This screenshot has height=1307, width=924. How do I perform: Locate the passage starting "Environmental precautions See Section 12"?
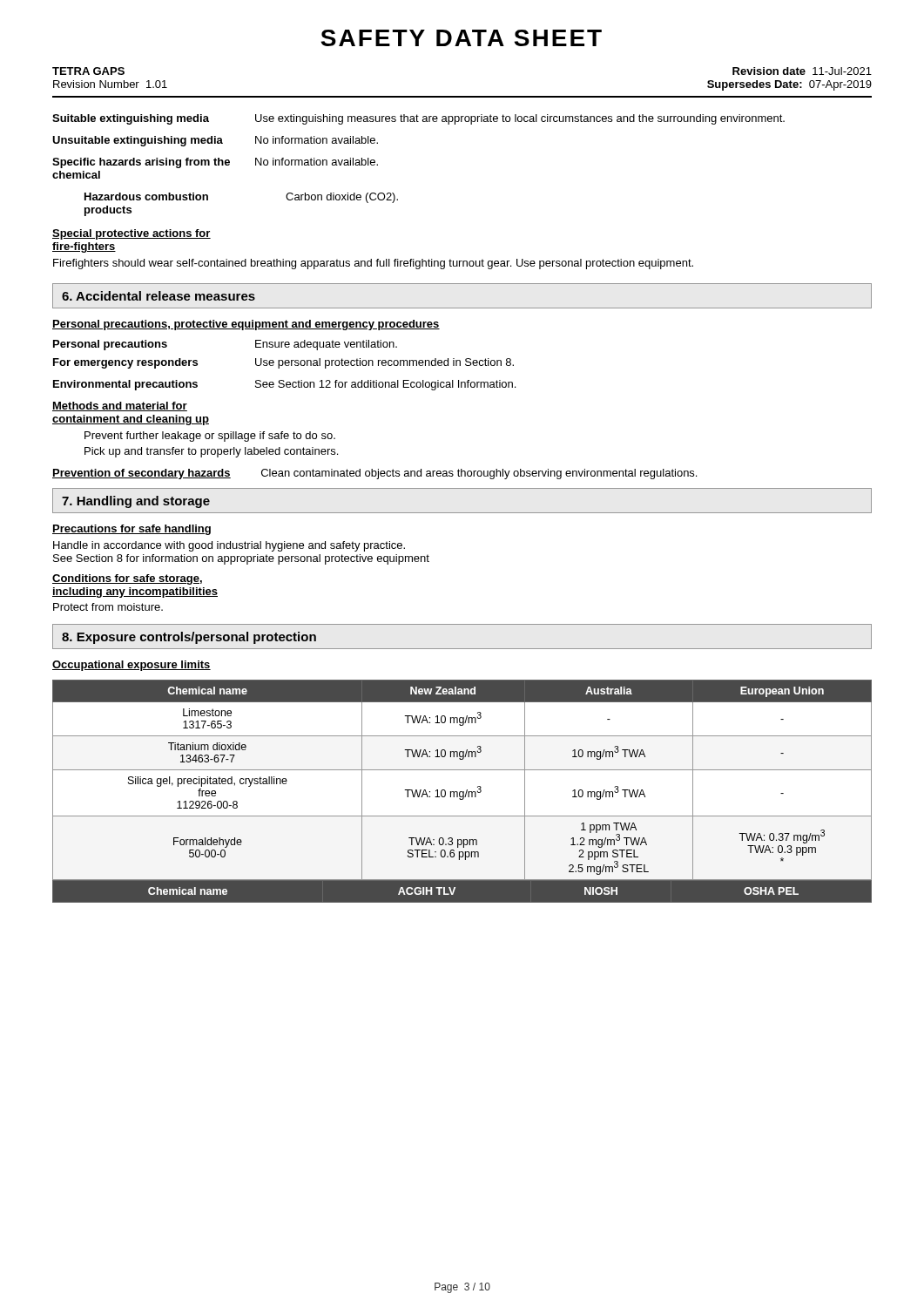click(x=284, y=384)
